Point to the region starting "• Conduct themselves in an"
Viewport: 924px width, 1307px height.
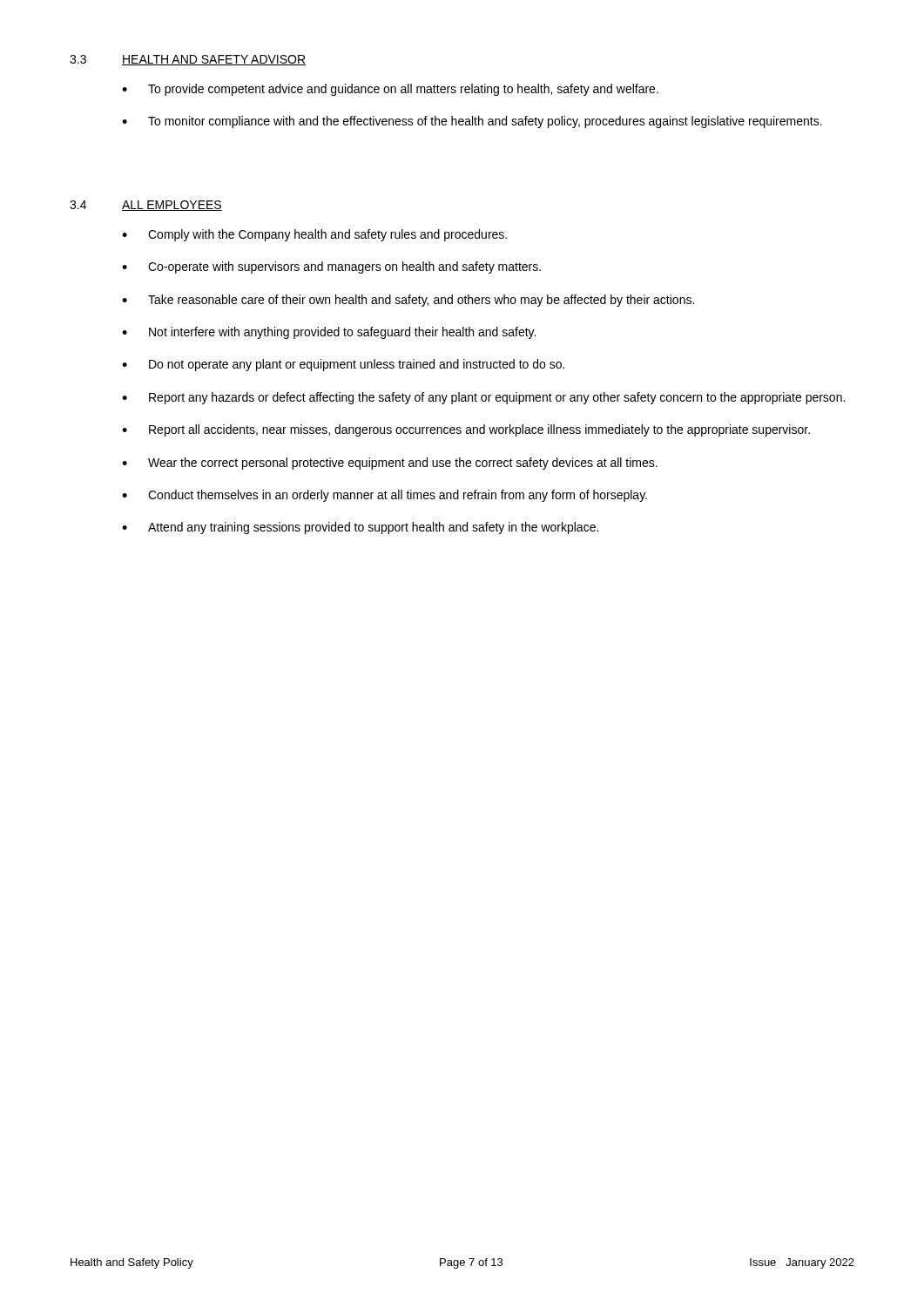488,496
